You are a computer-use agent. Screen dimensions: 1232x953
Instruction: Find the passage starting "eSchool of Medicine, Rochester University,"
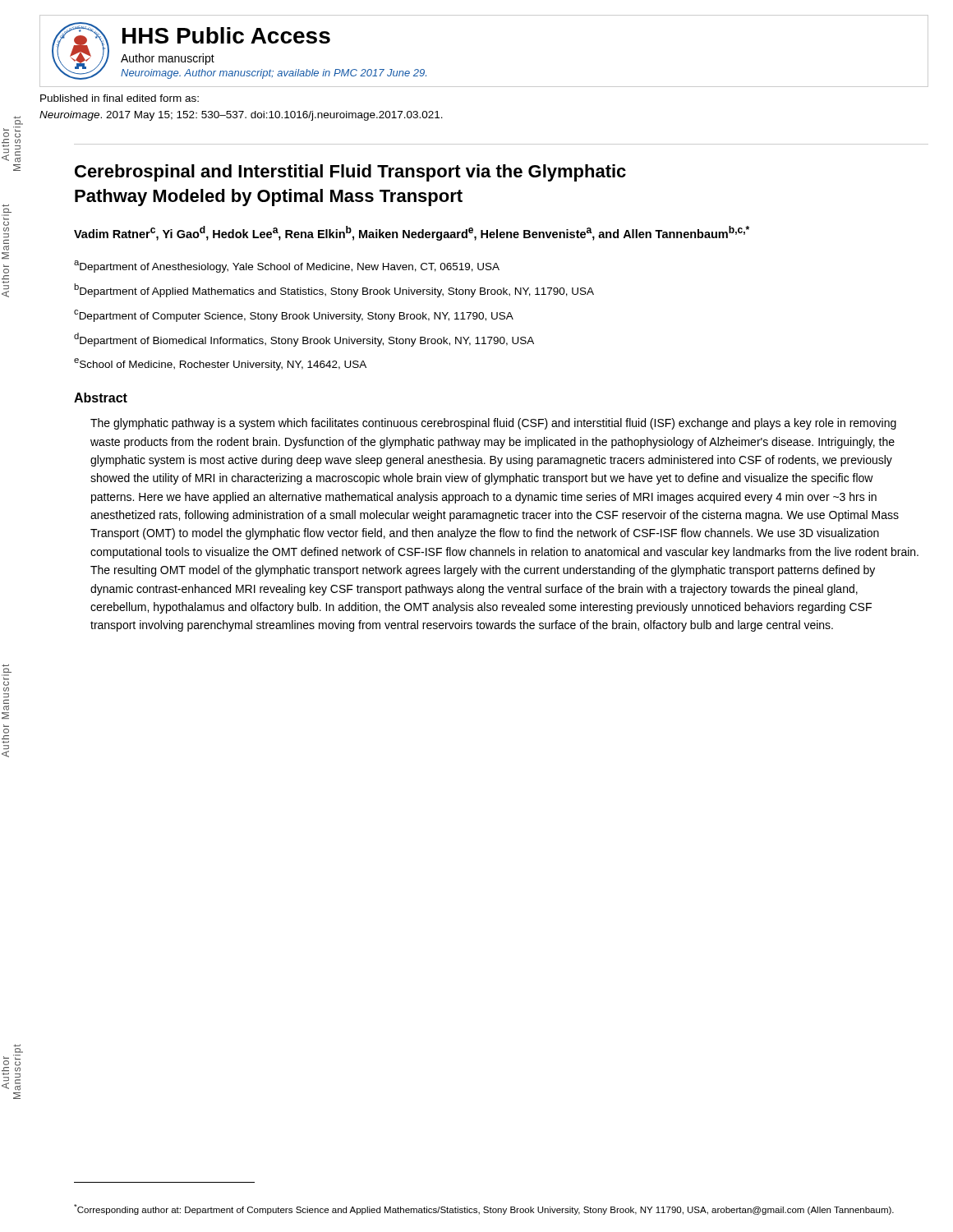[x=220, y=363]
